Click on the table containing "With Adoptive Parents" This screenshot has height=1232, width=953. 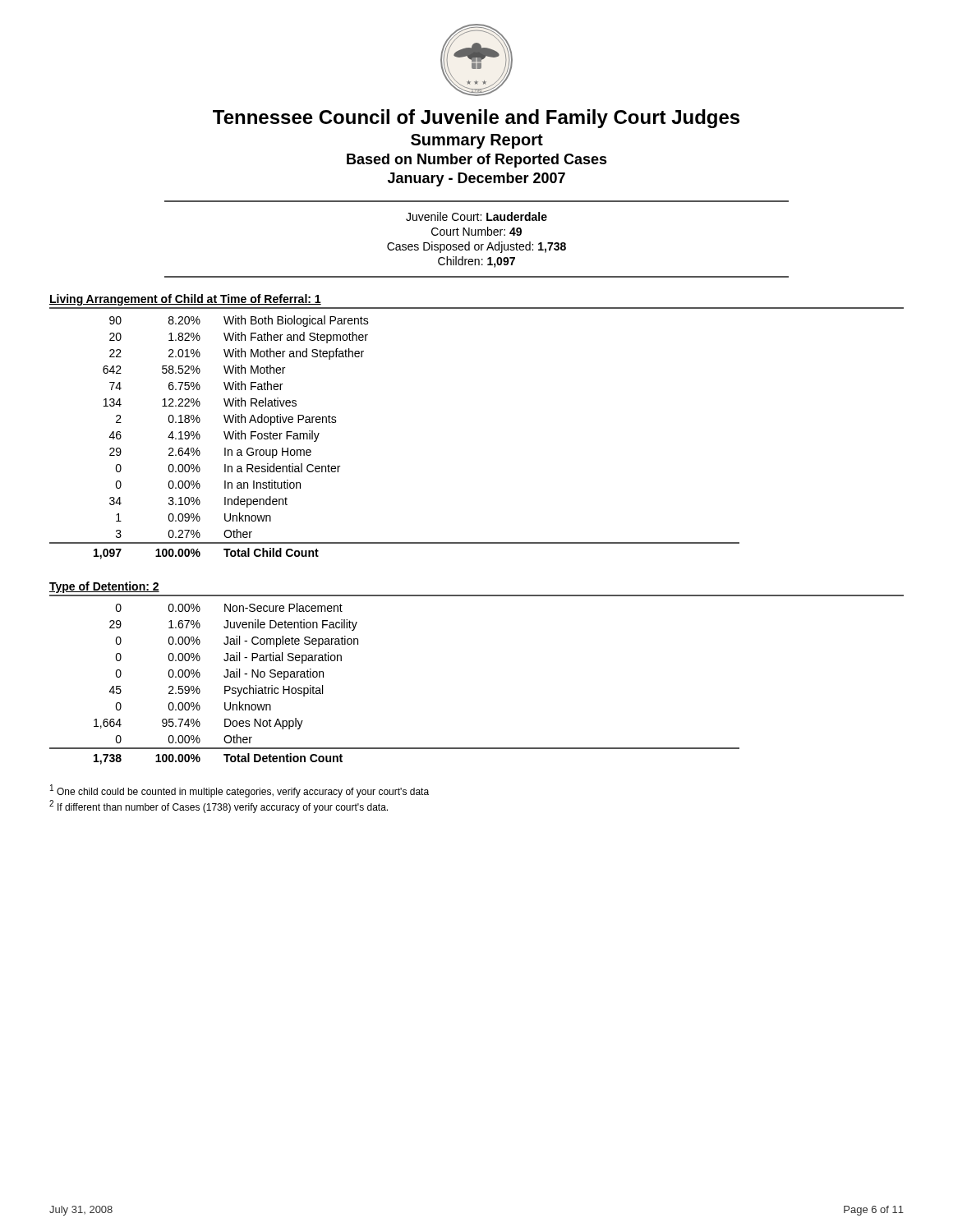pyautogui.click(x=476, y=437)
